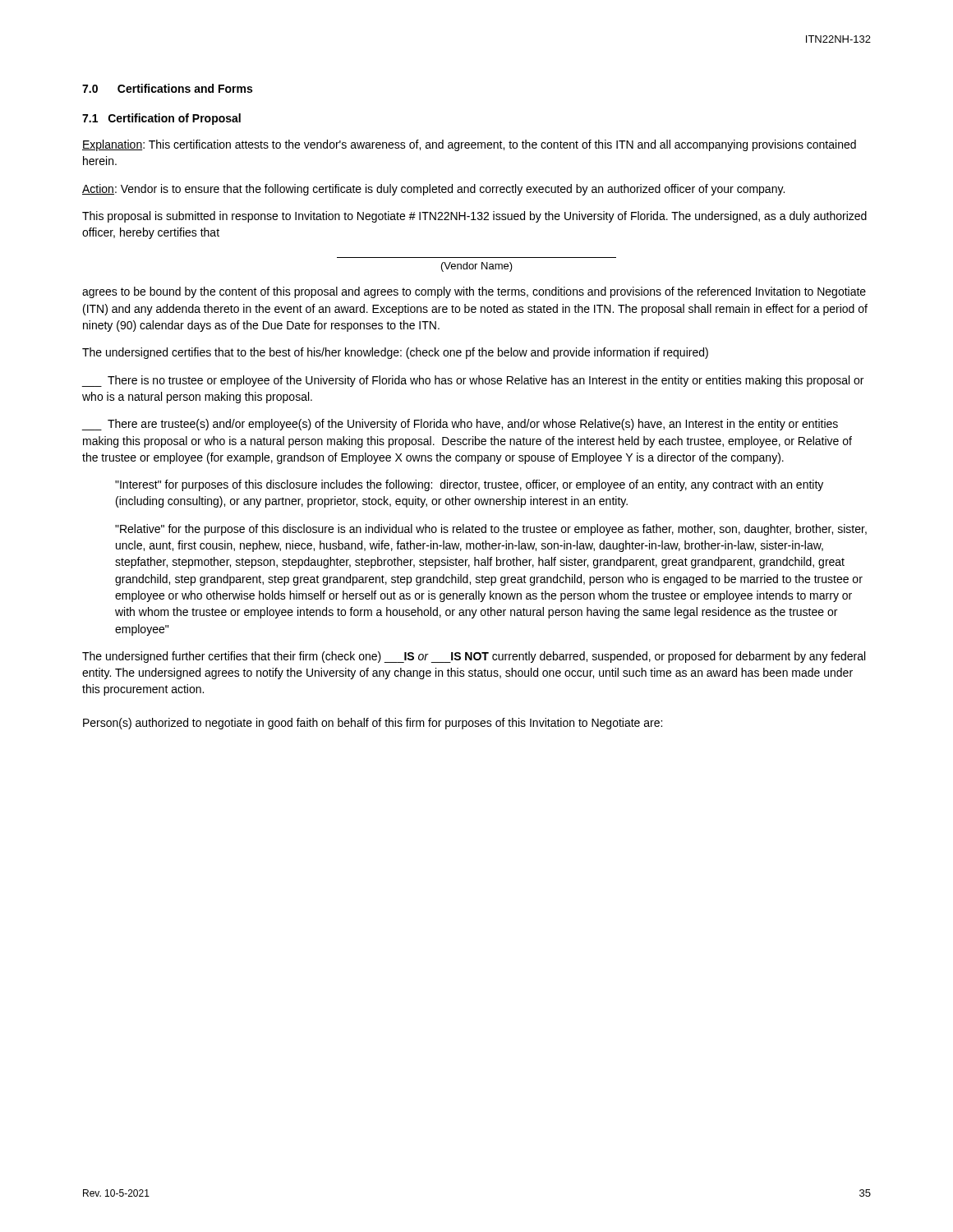Point to the block beginning "___ There is no trustee"
Viewport: 953px width, 1232px height.
473,388
